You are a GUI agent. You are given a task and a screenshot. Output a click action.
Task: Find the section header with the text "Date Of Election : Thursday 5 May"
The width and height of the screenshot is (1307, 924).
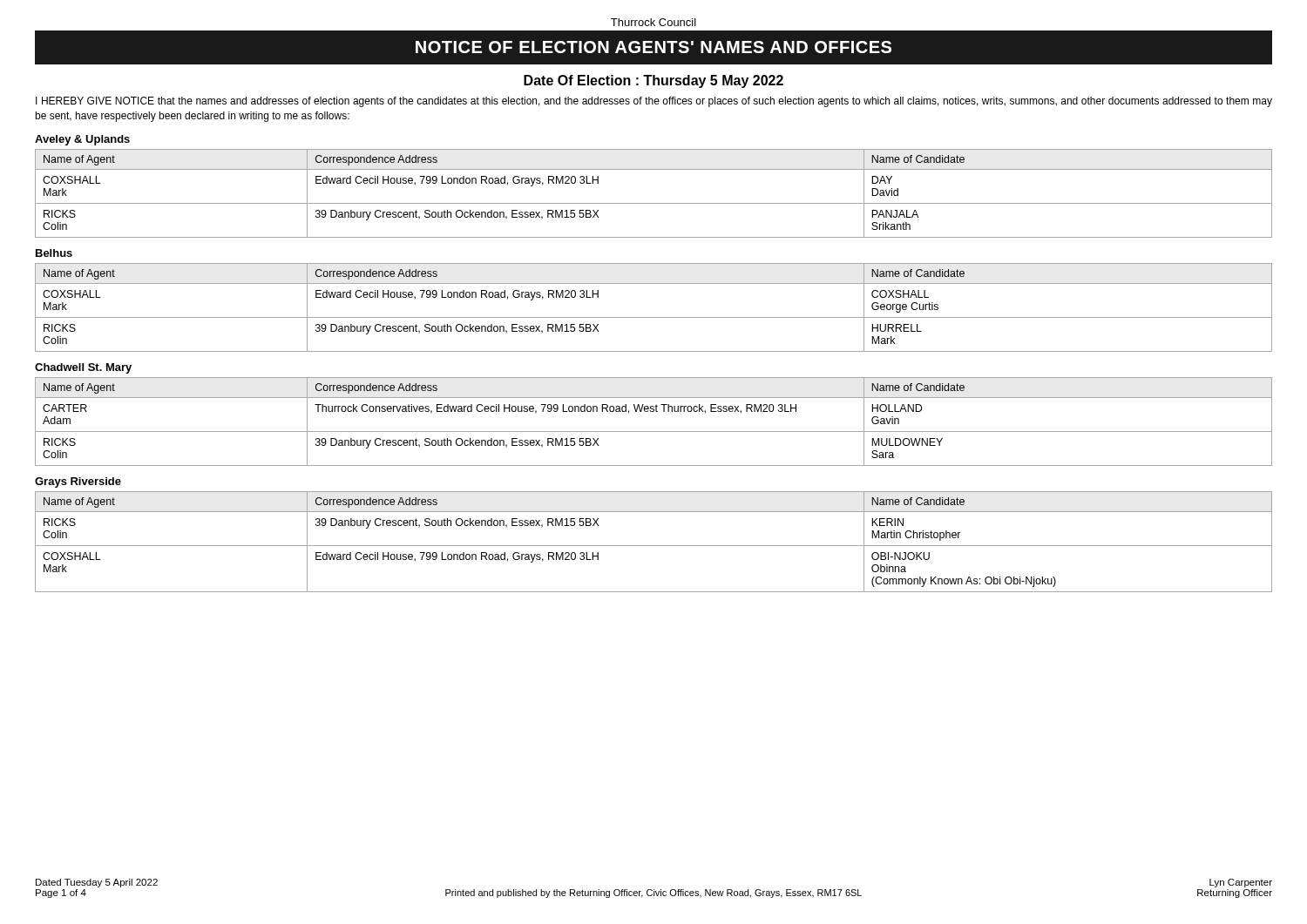coord(654,81)
